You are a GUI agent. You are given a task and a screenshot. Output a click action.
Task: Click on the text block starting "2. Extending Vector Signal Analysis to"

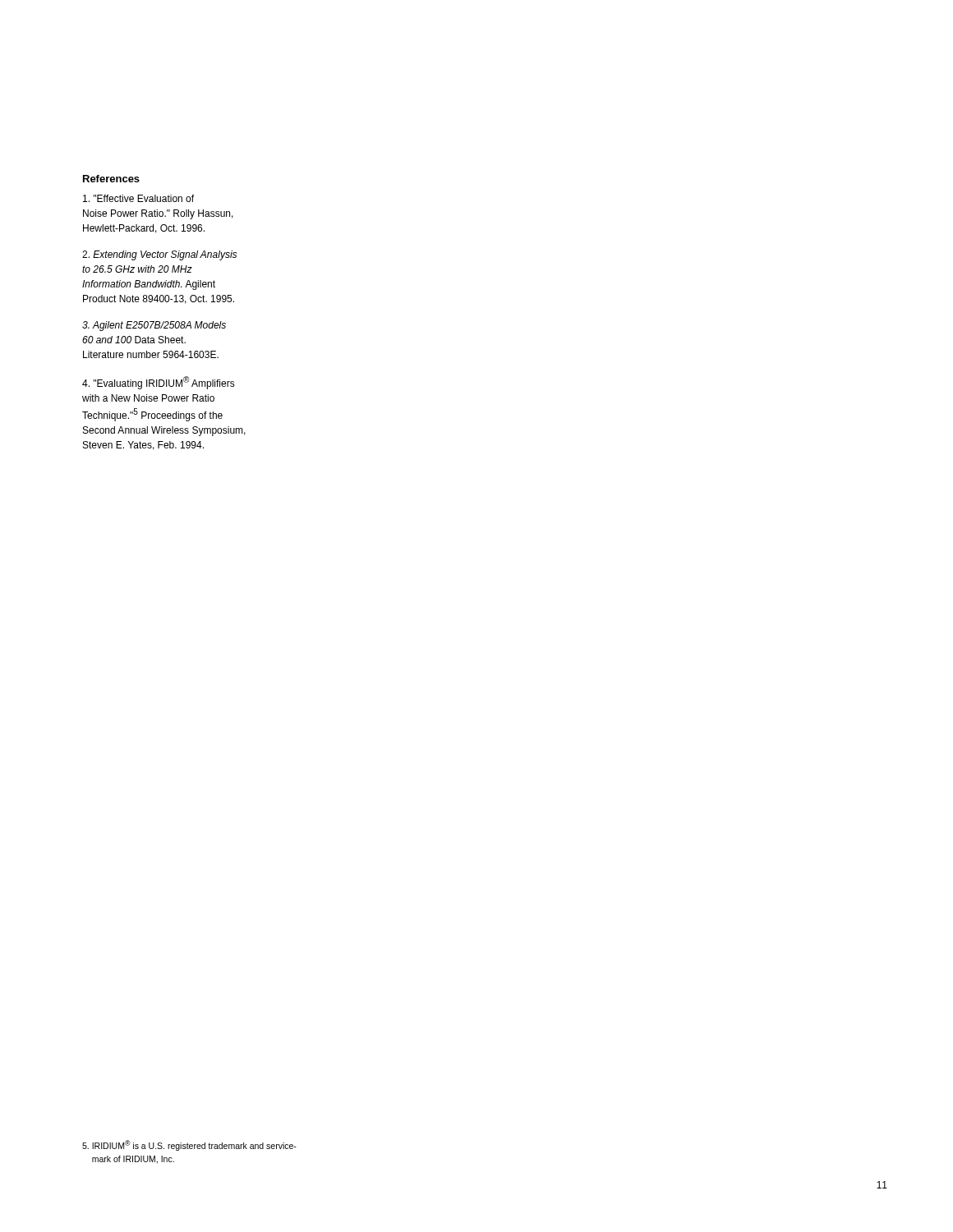click(x=160, y=277)
